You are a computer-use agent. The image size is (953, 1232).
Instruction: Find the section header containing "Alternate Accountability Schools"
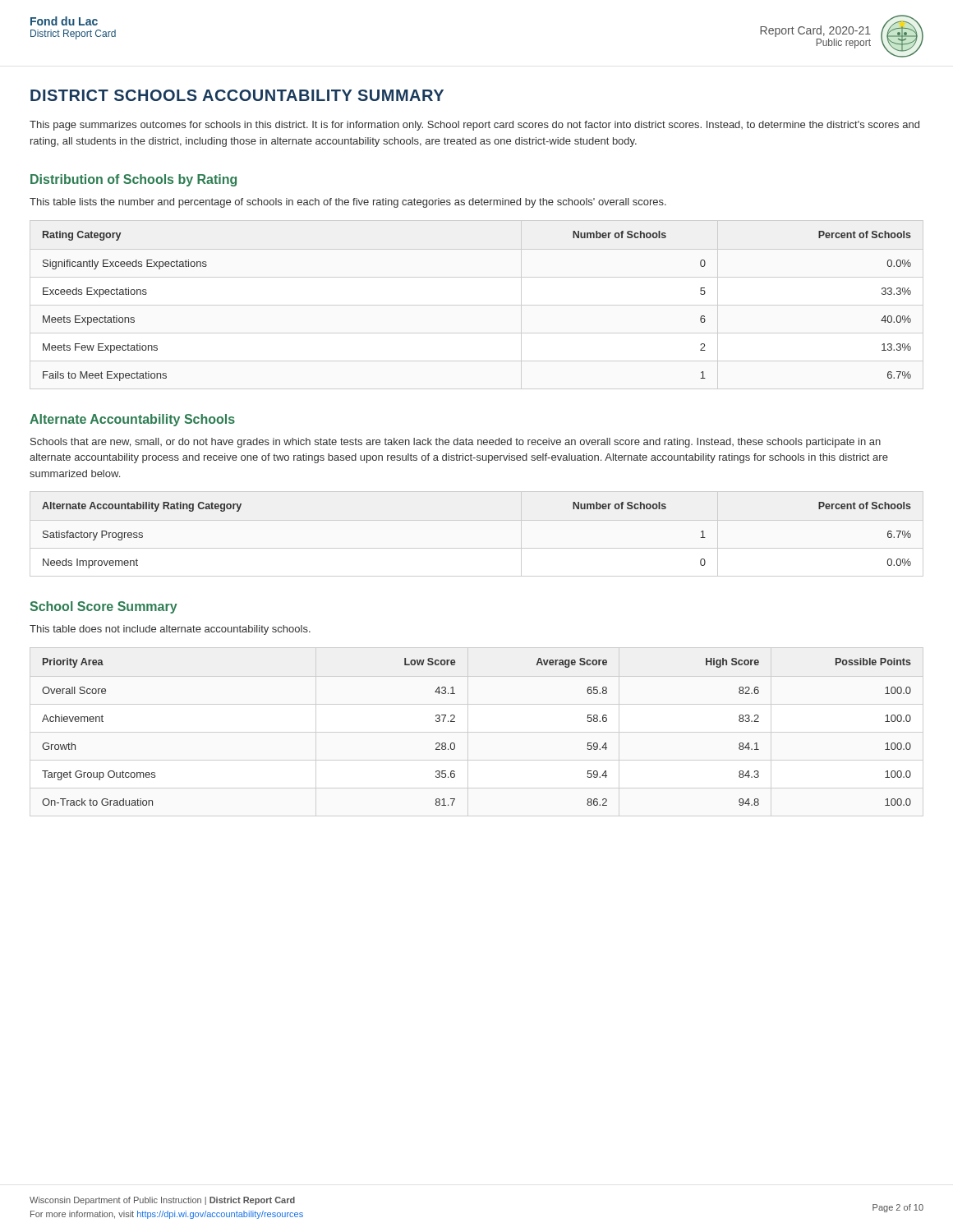pyautogui.click(x=132, y=420)
